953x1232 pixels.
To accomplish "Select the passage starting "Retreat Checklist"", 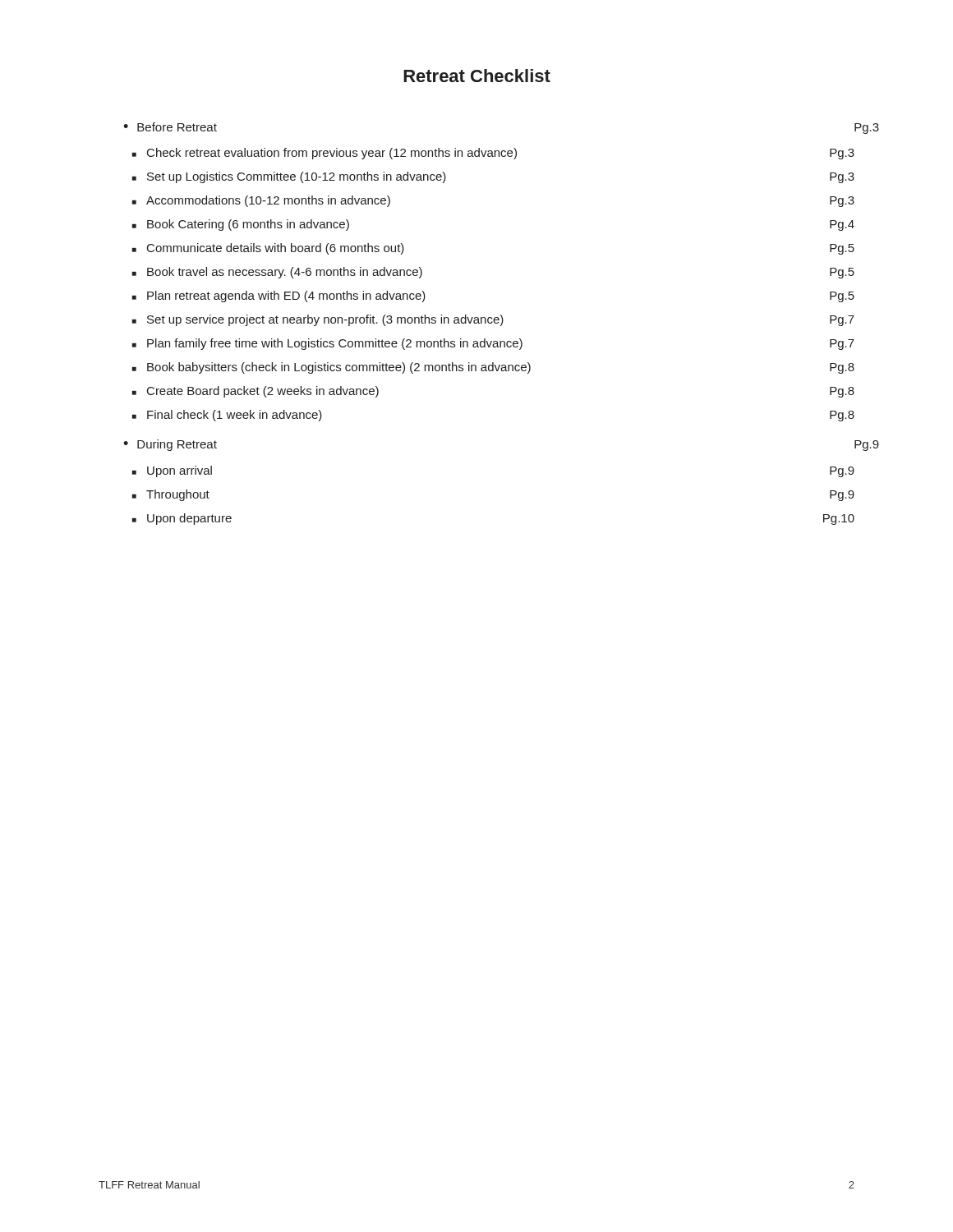I will (x=476, y=76).
